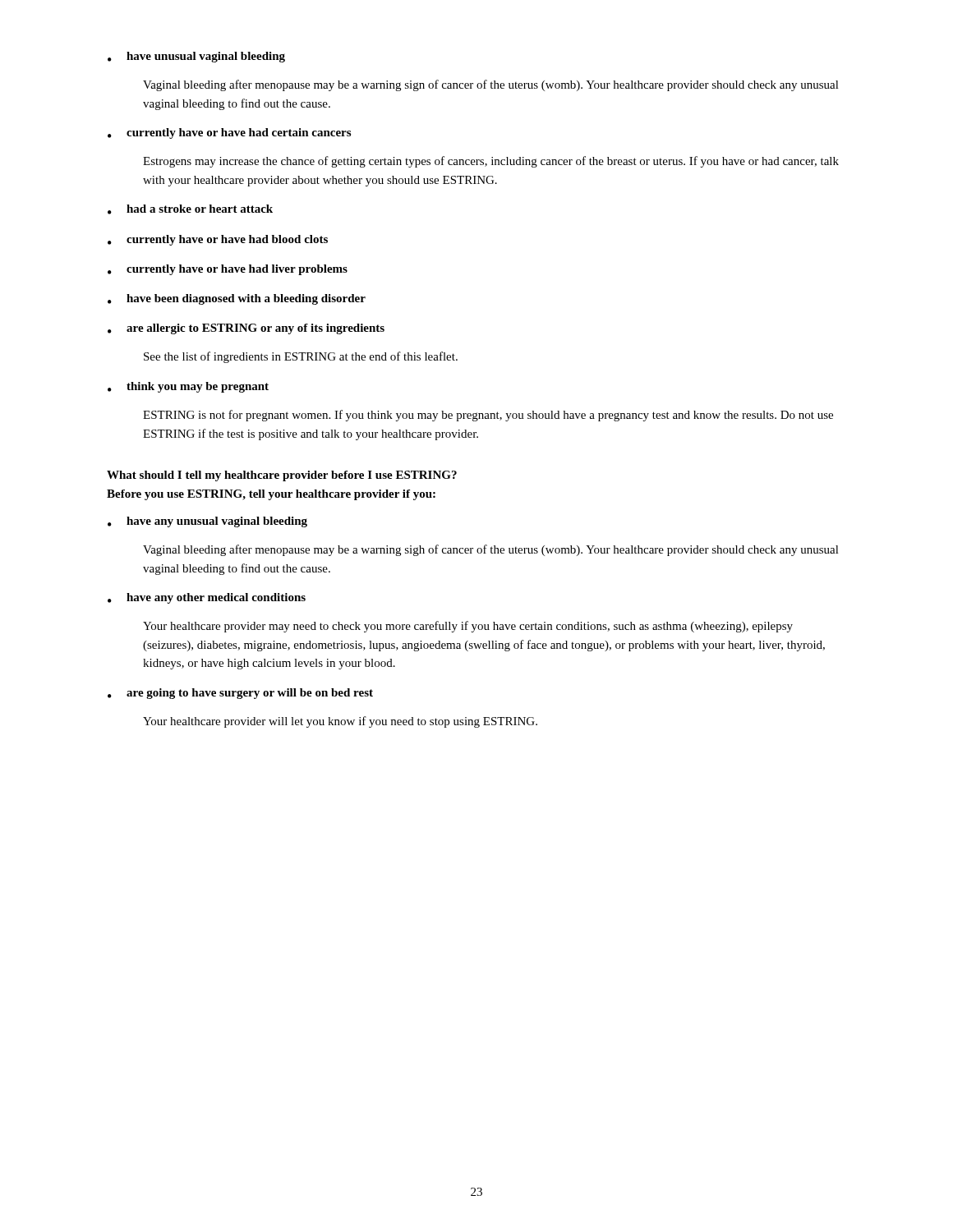Select the text block starting "• have any other medical conditions"
Image resolution: width=953 pixels, height=1232 pixels.
coord(207,598)
